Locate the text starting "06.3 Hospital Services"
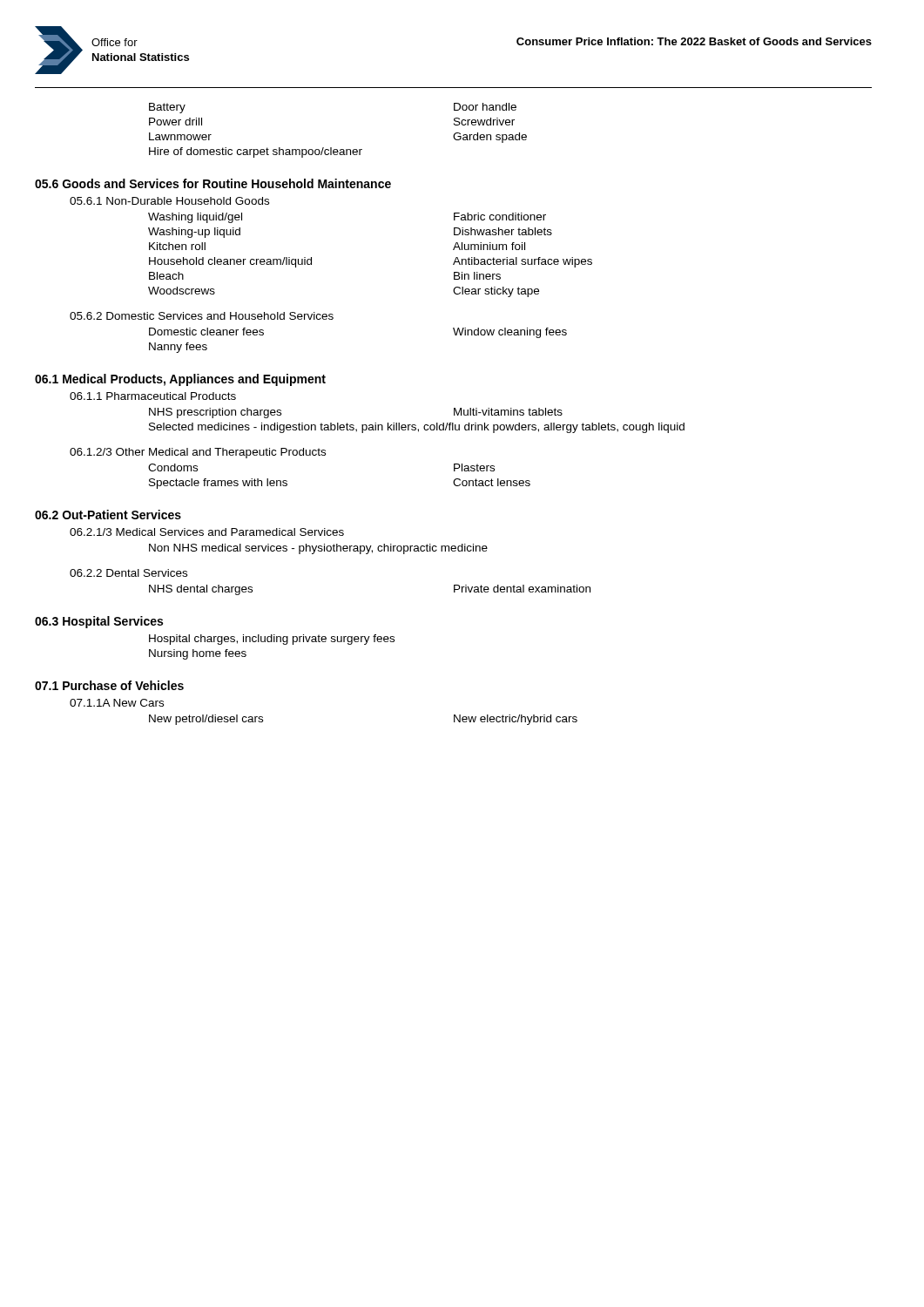The image size is (924, 1307). pos(99,621)
